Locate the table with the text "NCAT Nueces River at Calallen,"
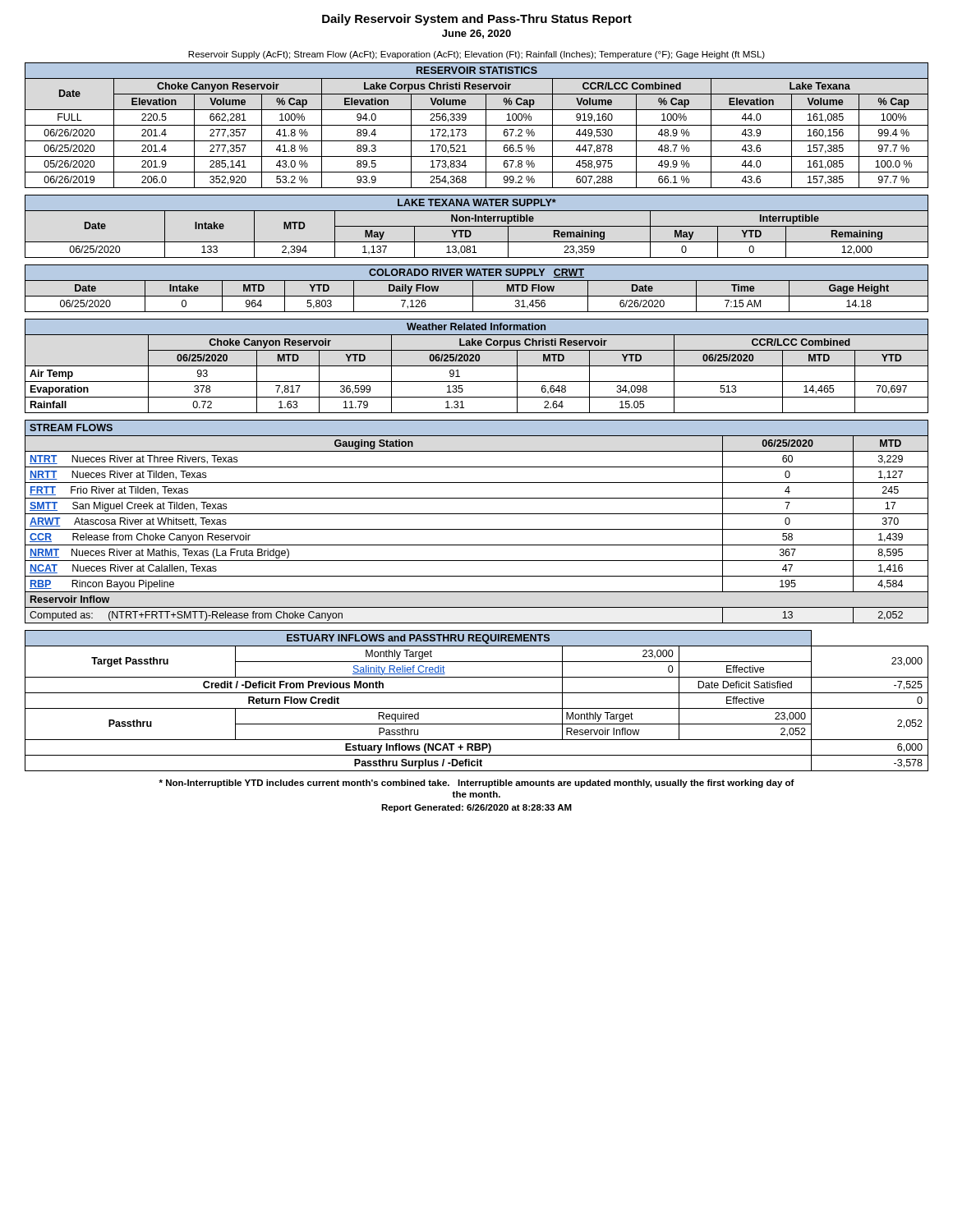This screenshot has height=1232, width=953. [x=476, y=521]
